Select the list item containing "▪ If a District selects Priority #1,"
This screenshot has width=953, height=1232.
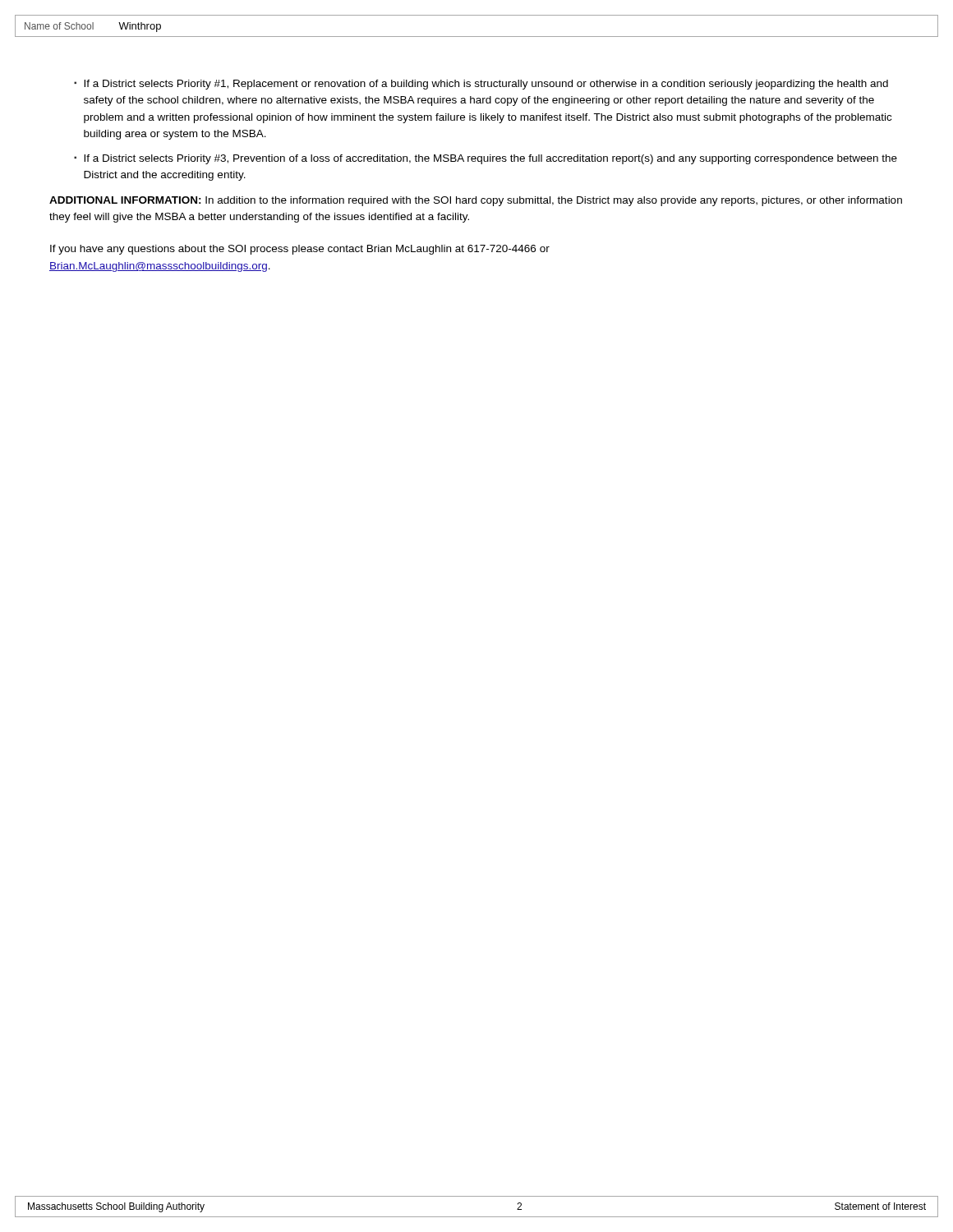tap(489, 109)
